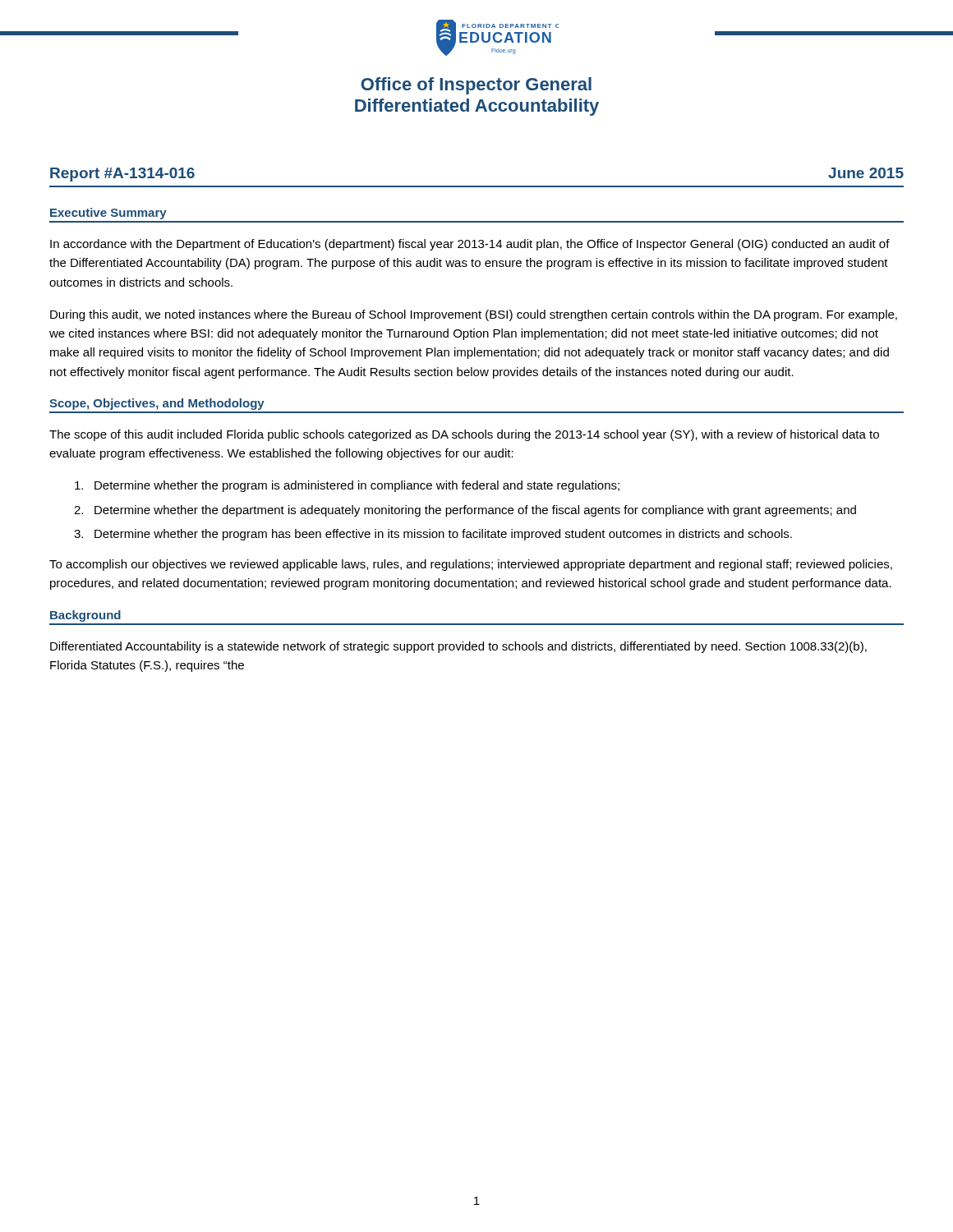953x1232 pixels.
Task: Locate the section header that says "Scope, Objectives, and Methodology"
Action: click(157, 403)
